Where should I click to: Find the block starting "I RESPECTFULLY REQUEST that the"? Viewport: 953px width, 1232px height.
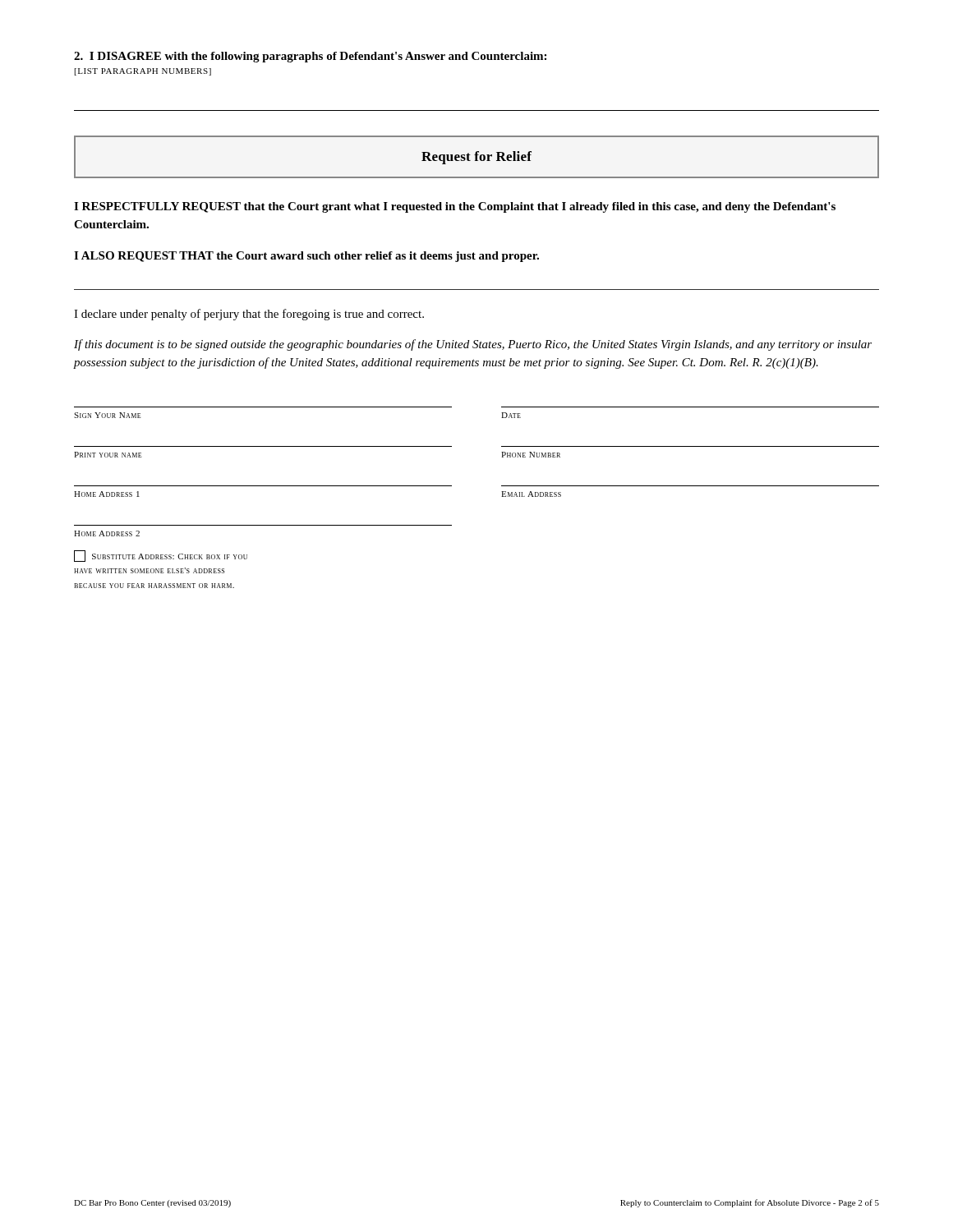tap(455, 215)
